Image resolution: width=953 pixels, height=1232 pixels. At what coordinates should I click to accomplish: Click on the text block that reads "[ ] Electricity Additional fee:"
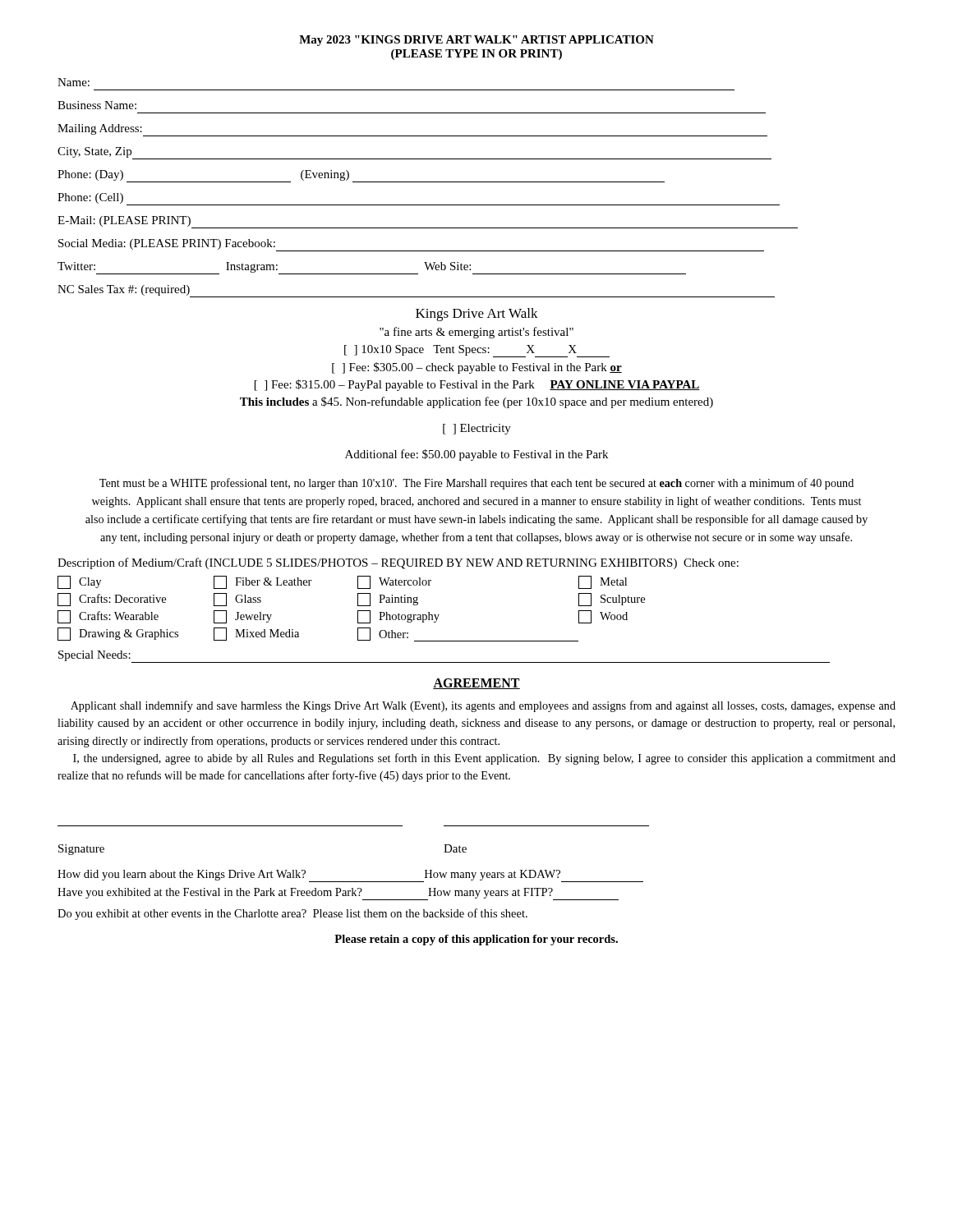click(476, 441)
